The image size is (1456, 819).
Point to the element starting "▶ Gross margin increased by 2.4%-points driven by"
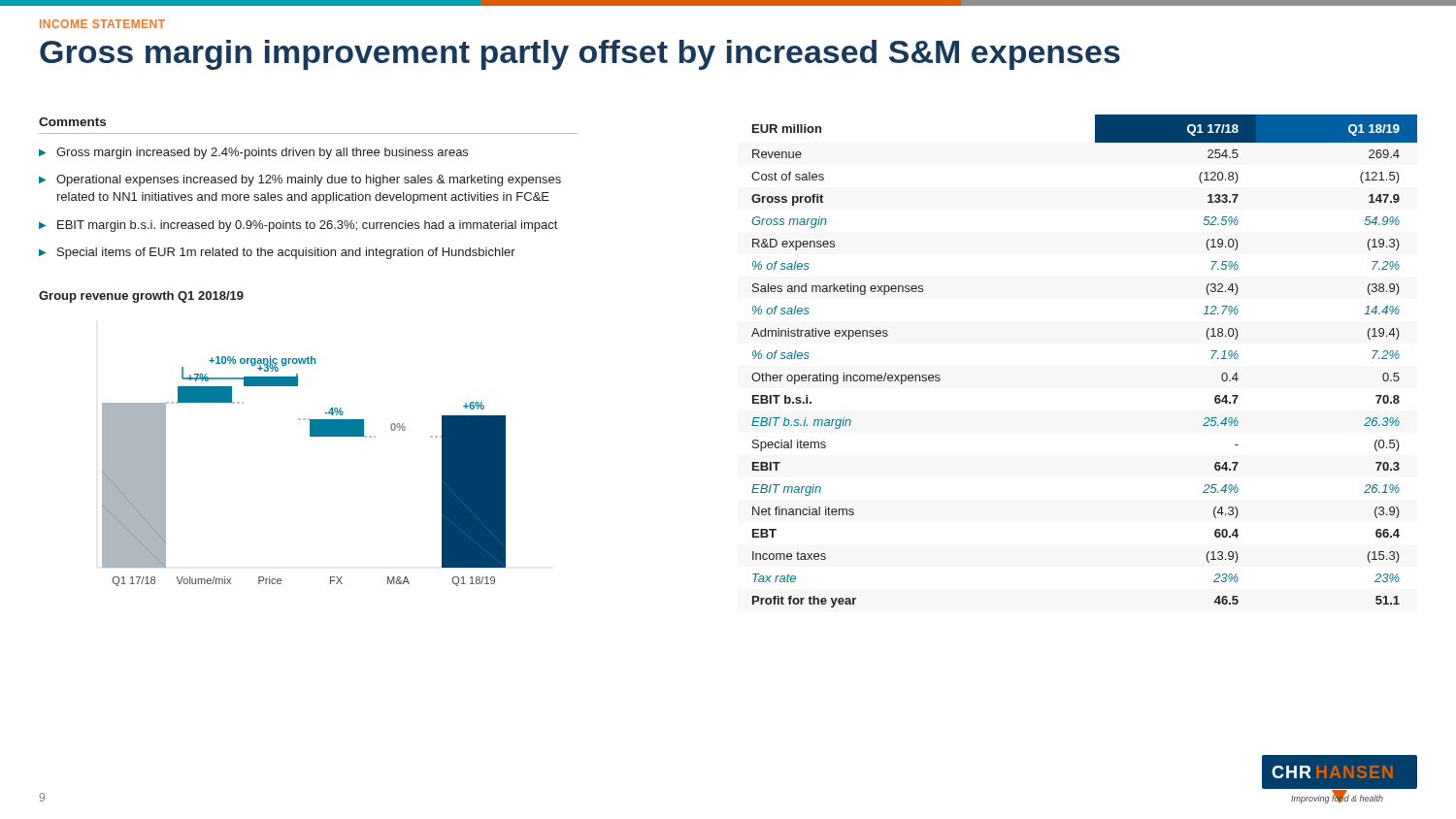coord(254,152)
